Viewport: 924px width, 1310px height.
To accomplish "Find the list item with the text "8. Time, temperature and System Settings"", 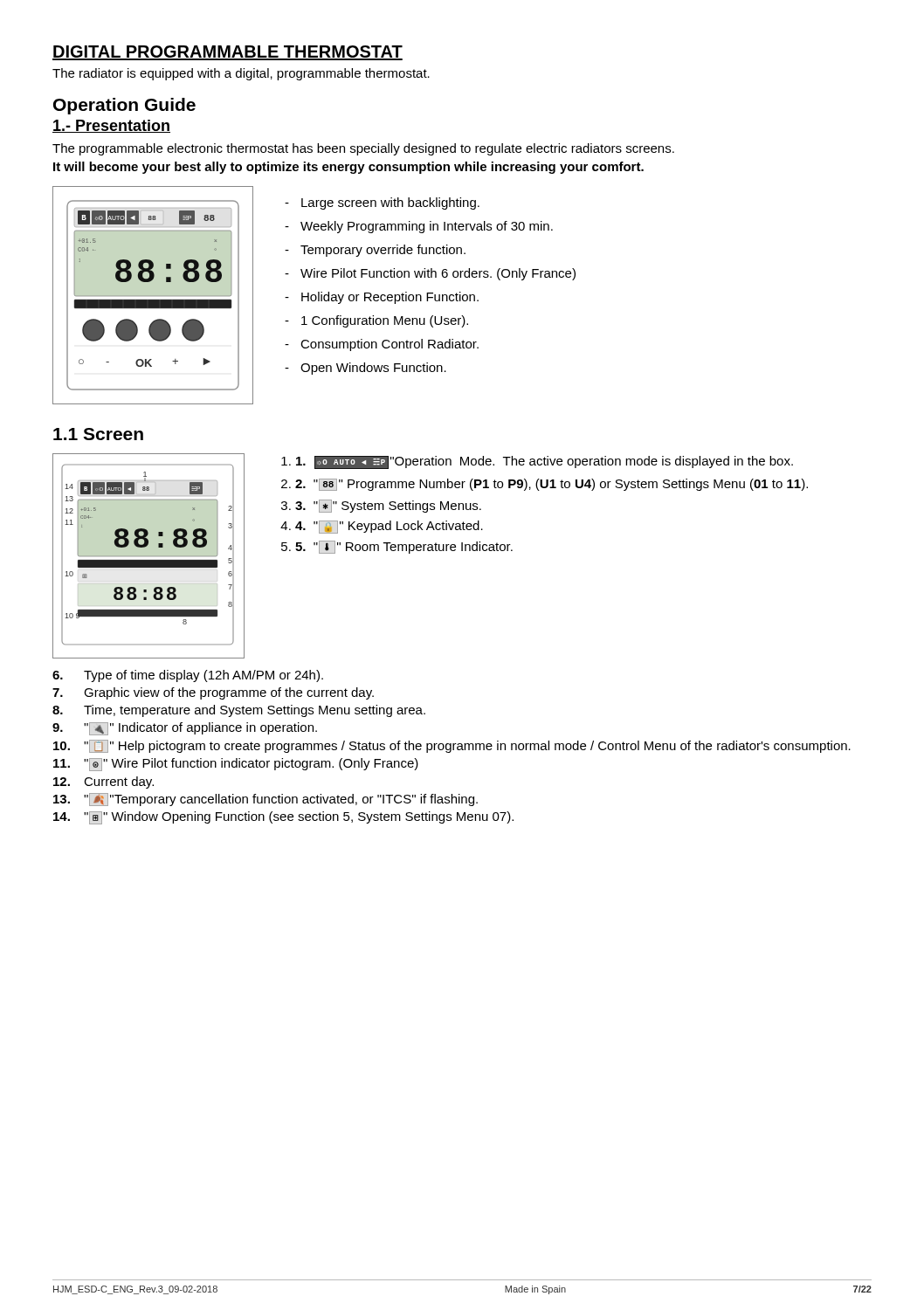I will point(239,710).
